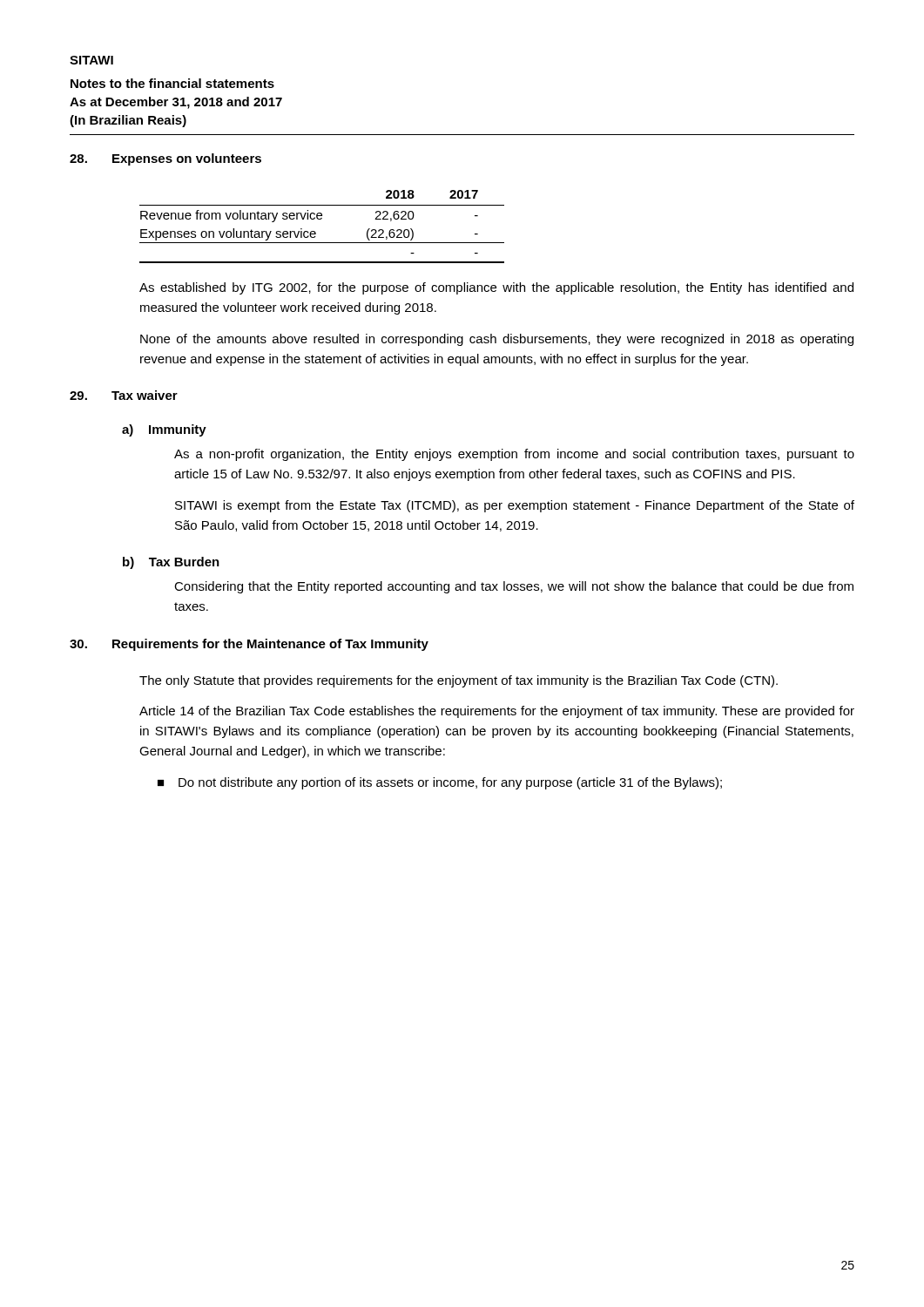This screenshot has width=924, height=1307.
Task: Navigate to the block starting "Article 14 of the Brazilian Tax"
Action: [497, 731]
